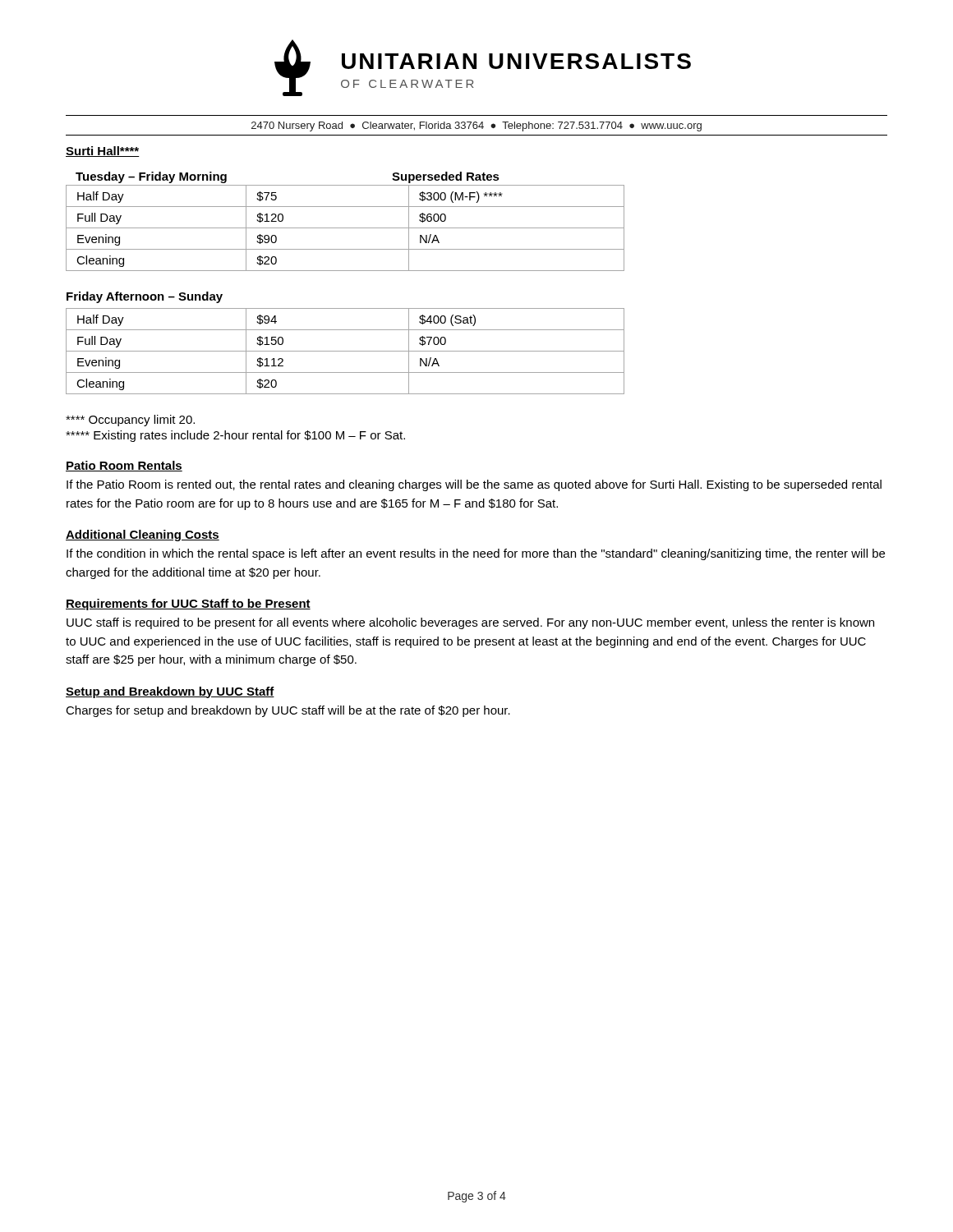Locate the logo

click(476, 71)
